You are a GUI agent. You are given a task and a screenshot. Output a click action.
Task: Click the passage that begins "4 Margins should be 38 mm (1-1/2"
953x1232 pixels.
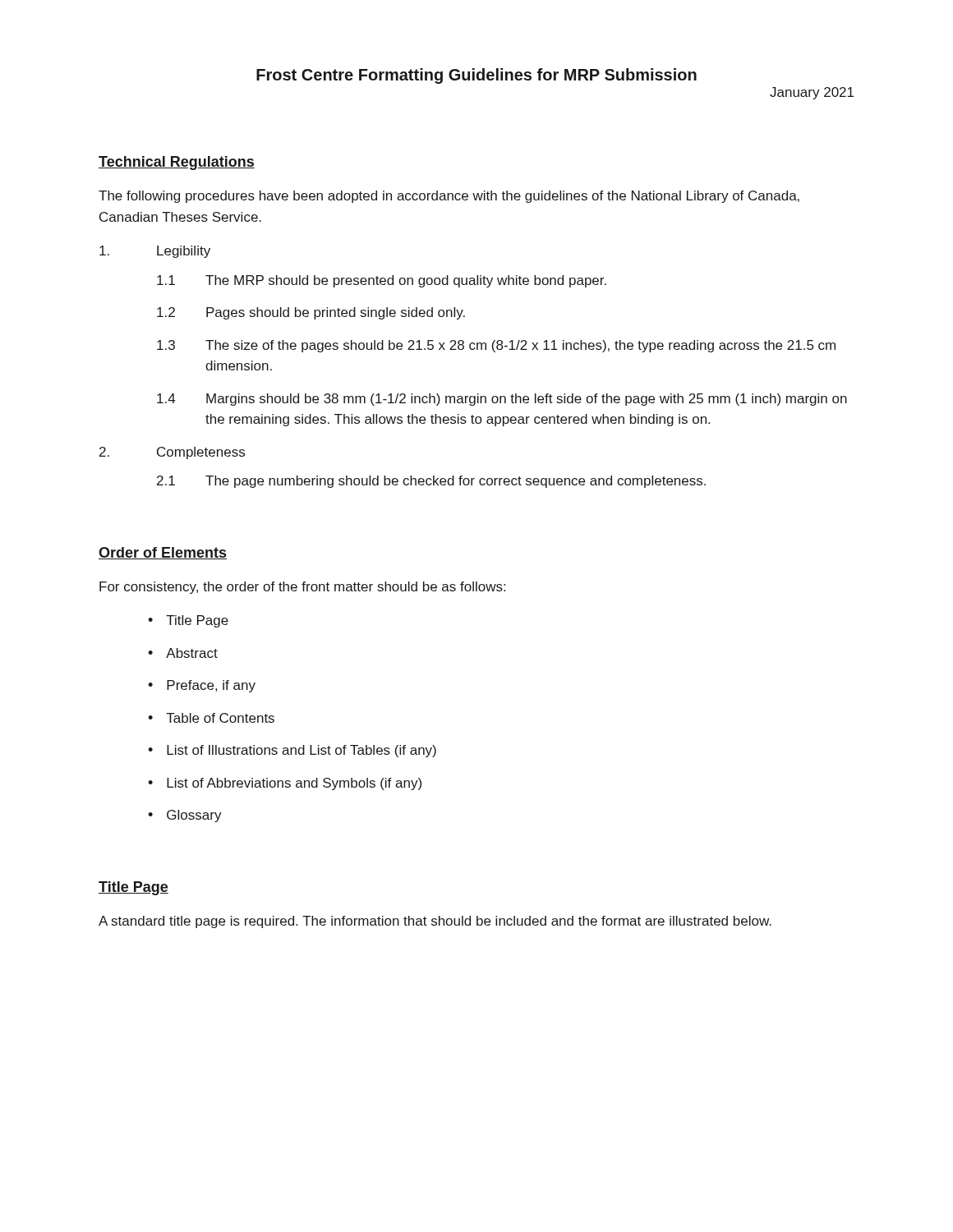coord(505,409)
